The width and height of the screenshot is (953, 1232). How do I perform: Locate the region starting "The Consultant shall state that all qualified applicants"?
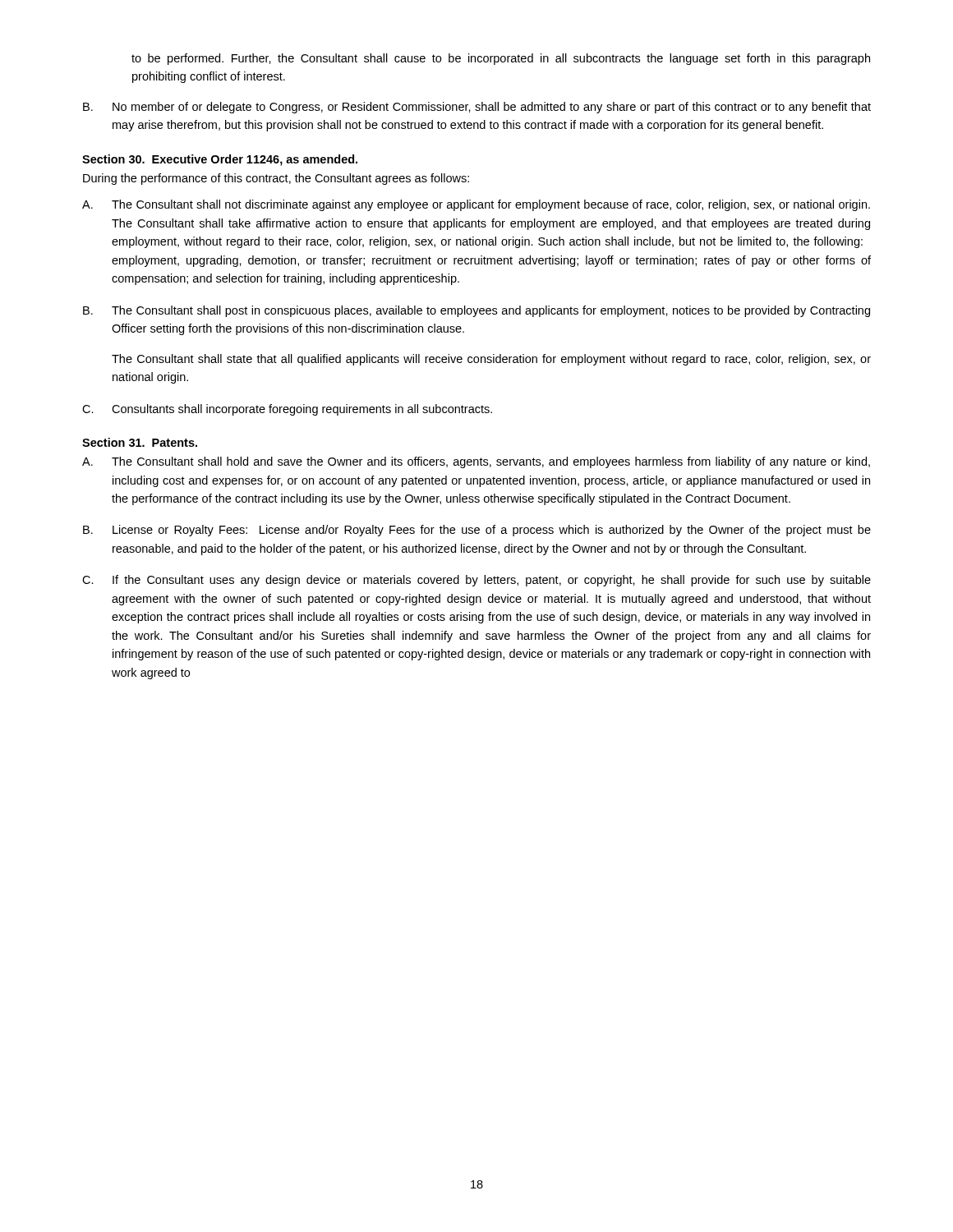[x=491, y=368]
